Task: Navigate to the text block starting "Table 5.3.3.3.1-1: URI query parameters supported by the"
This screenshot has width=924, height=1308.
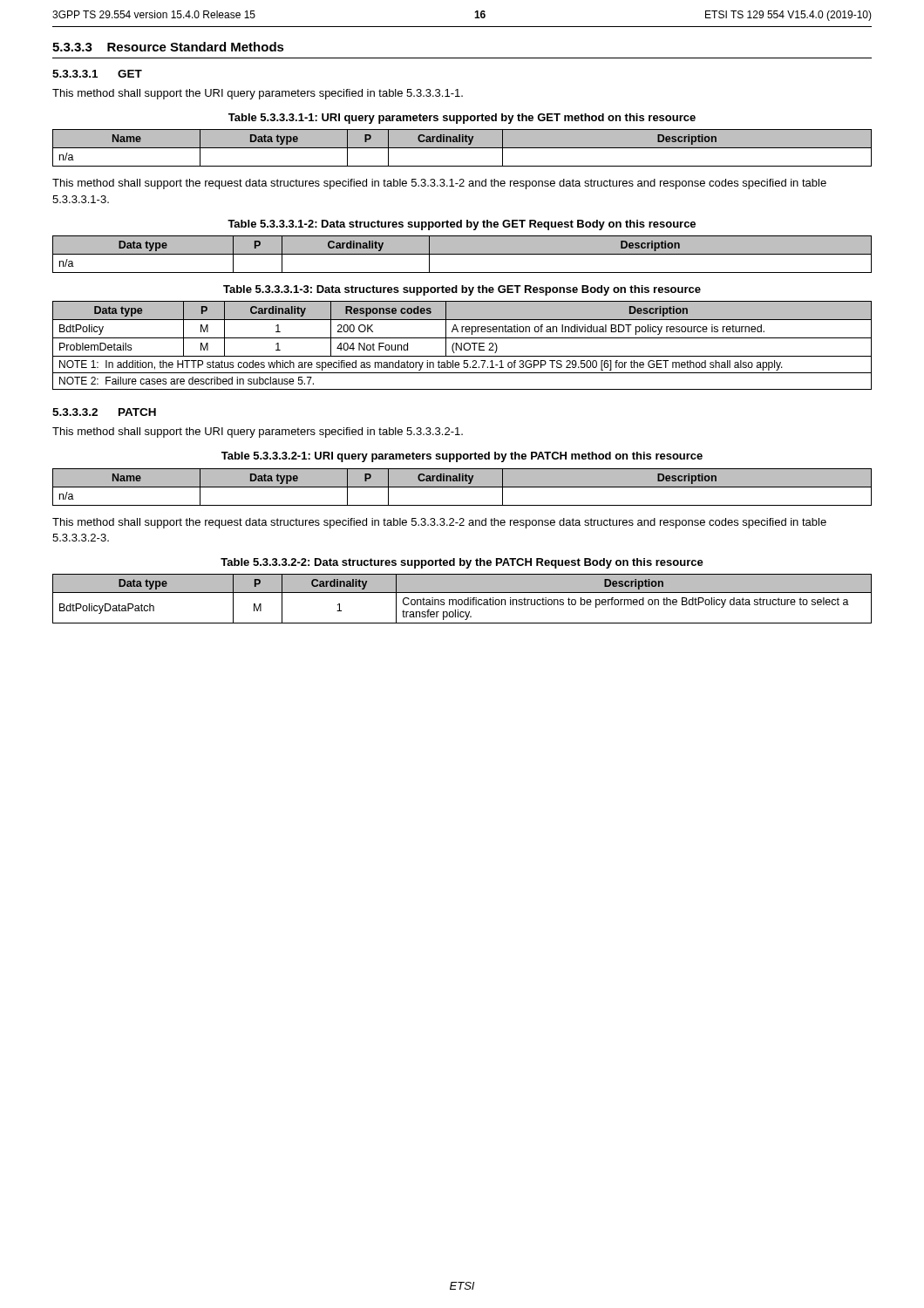Action: [462, 118]
